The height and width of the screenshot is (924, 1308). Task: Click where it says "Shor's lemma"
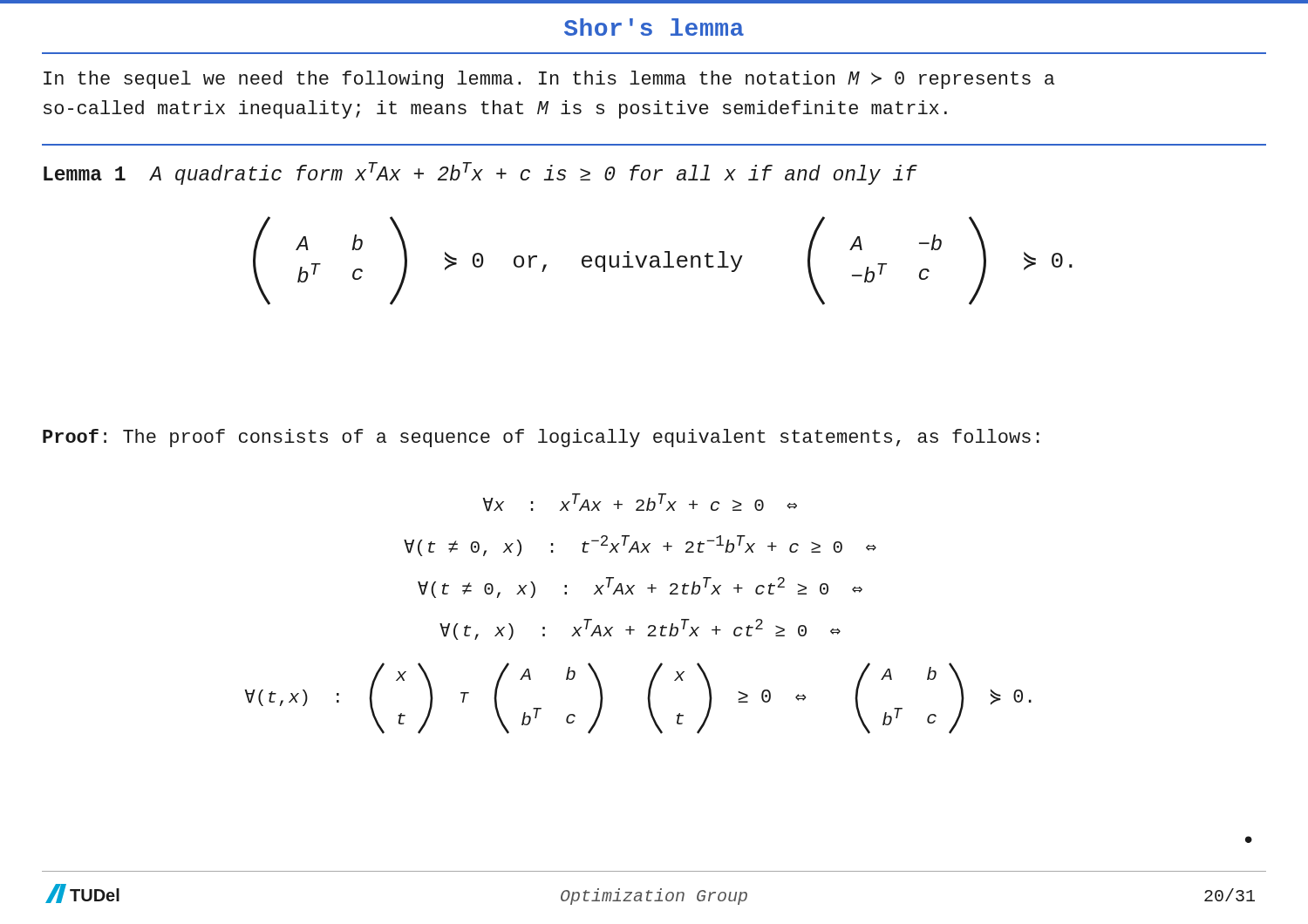tap(654, 29)
